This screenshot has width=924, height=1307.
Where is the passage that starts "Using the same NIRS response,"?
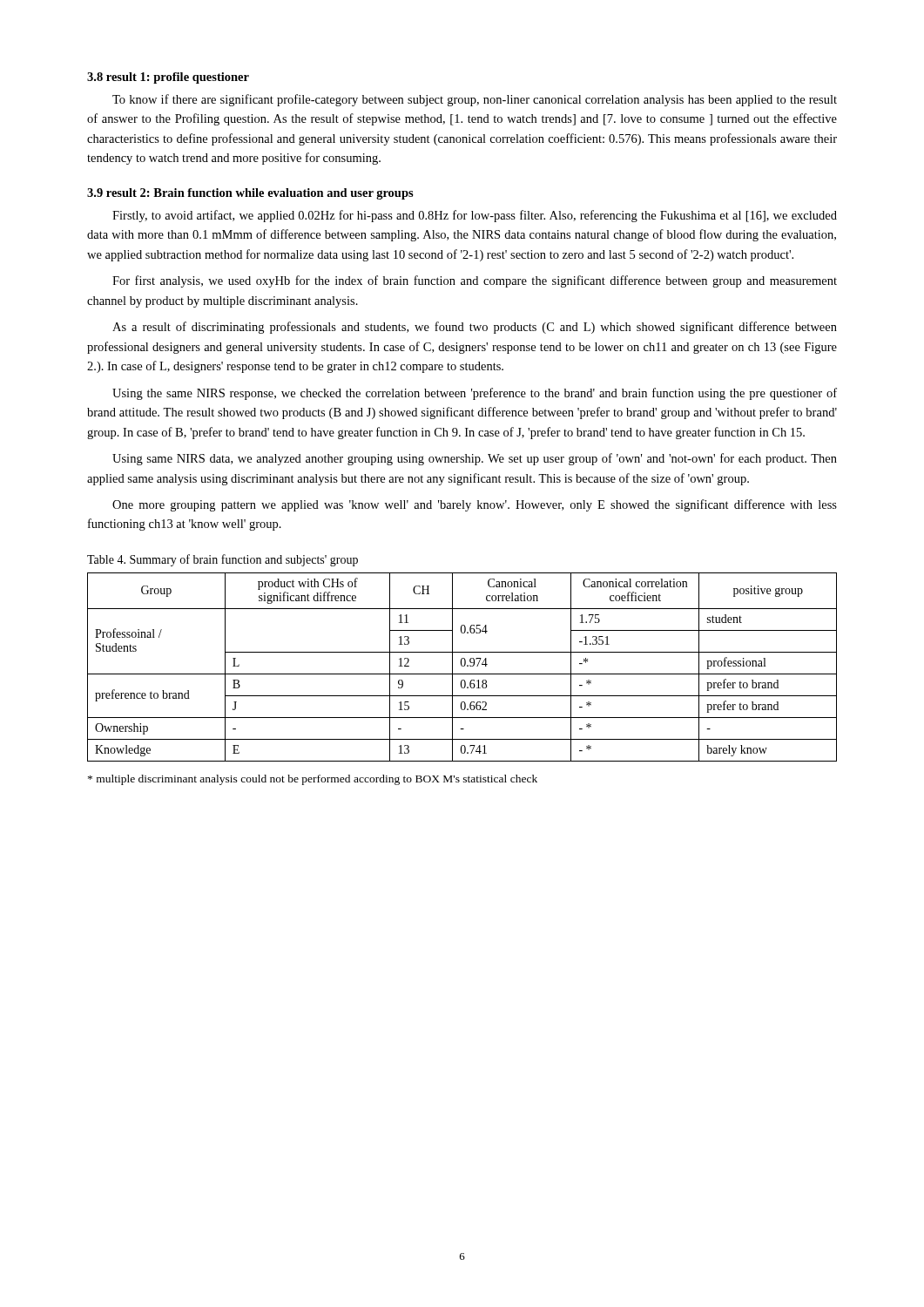coord(462,412)
